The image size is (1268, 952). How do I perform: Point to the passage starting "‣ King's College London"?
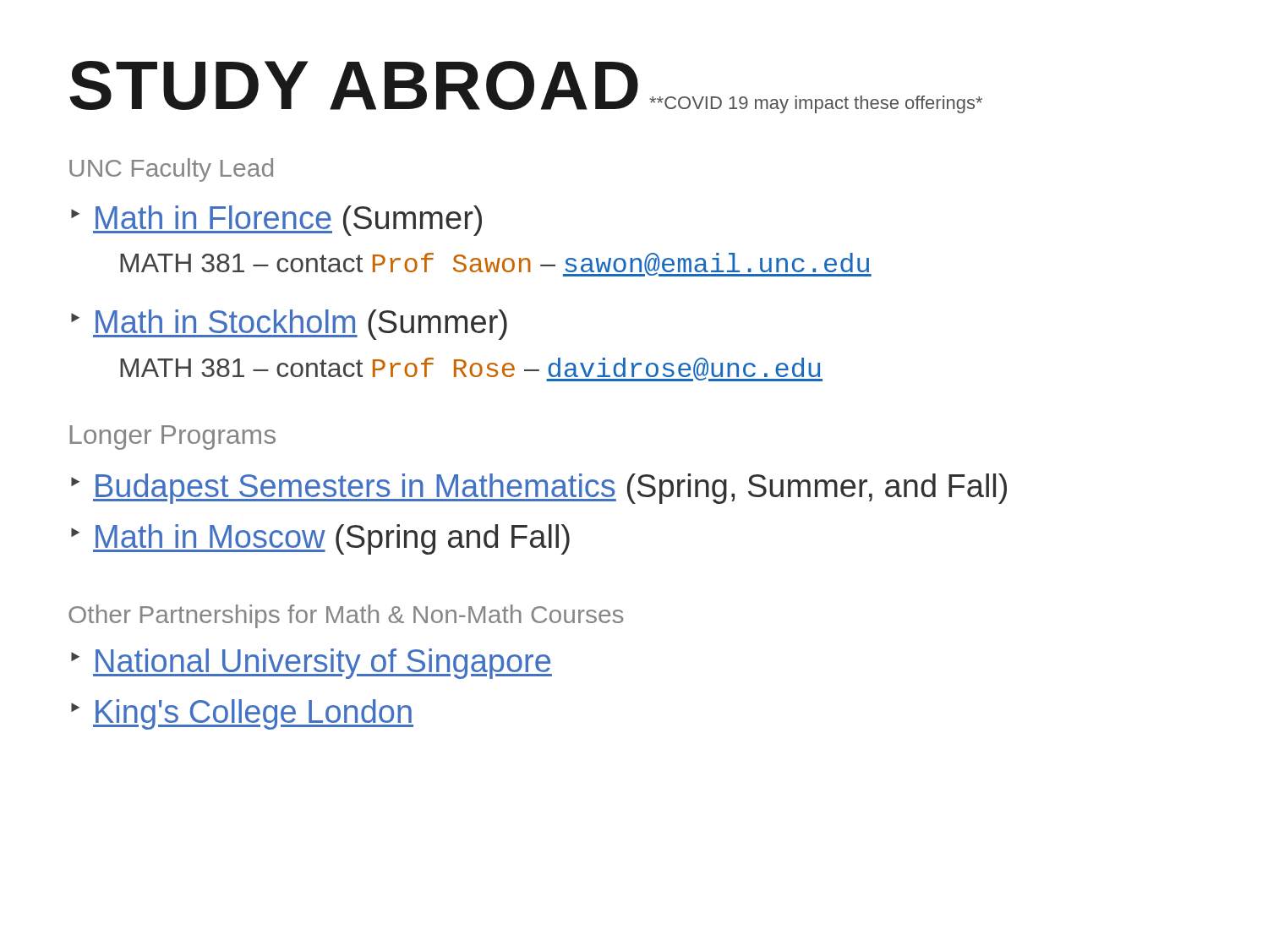pyautogui.click(x=241, y=712)
